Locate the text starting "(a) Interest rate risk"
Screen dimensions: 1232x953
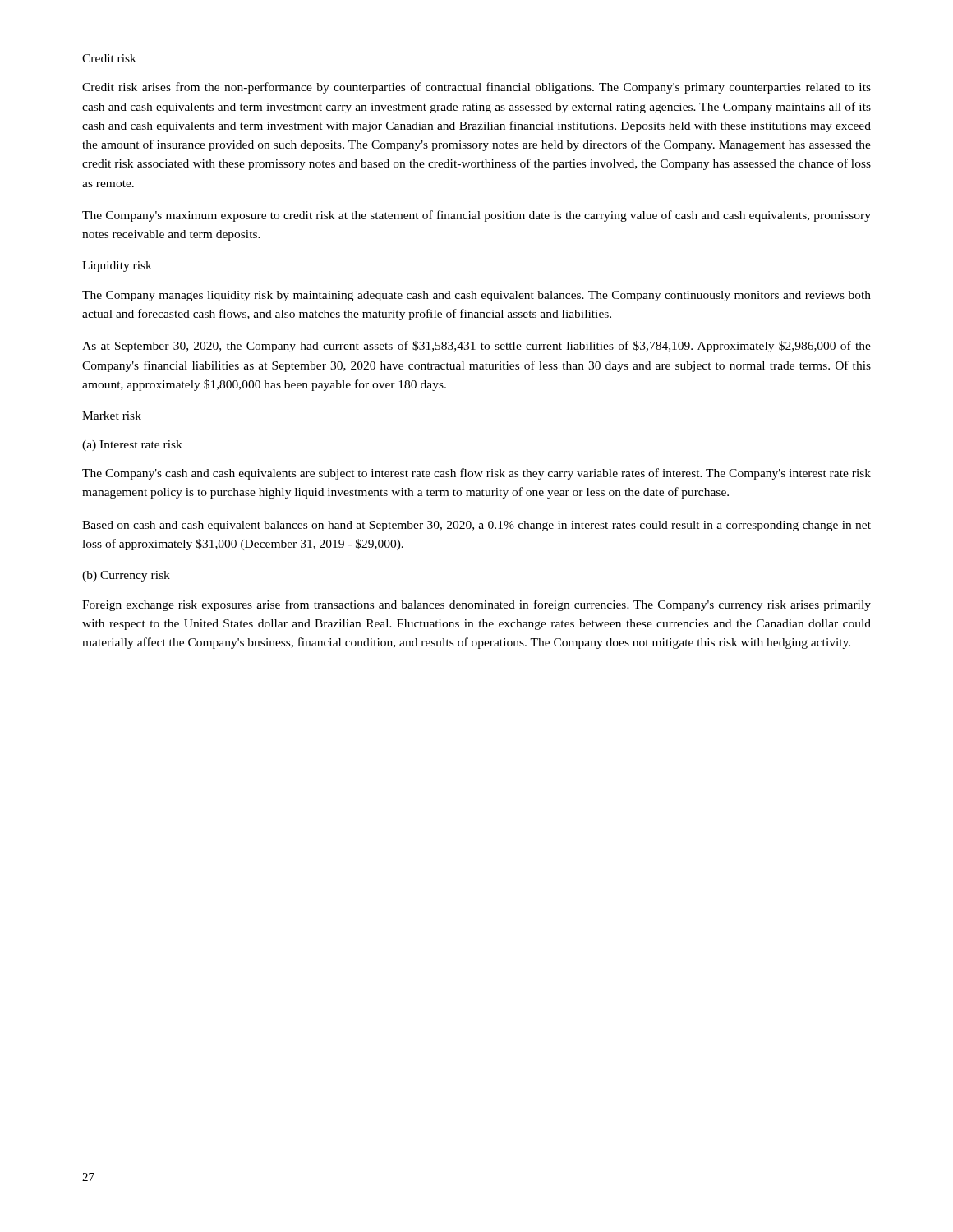coord(132,444)
